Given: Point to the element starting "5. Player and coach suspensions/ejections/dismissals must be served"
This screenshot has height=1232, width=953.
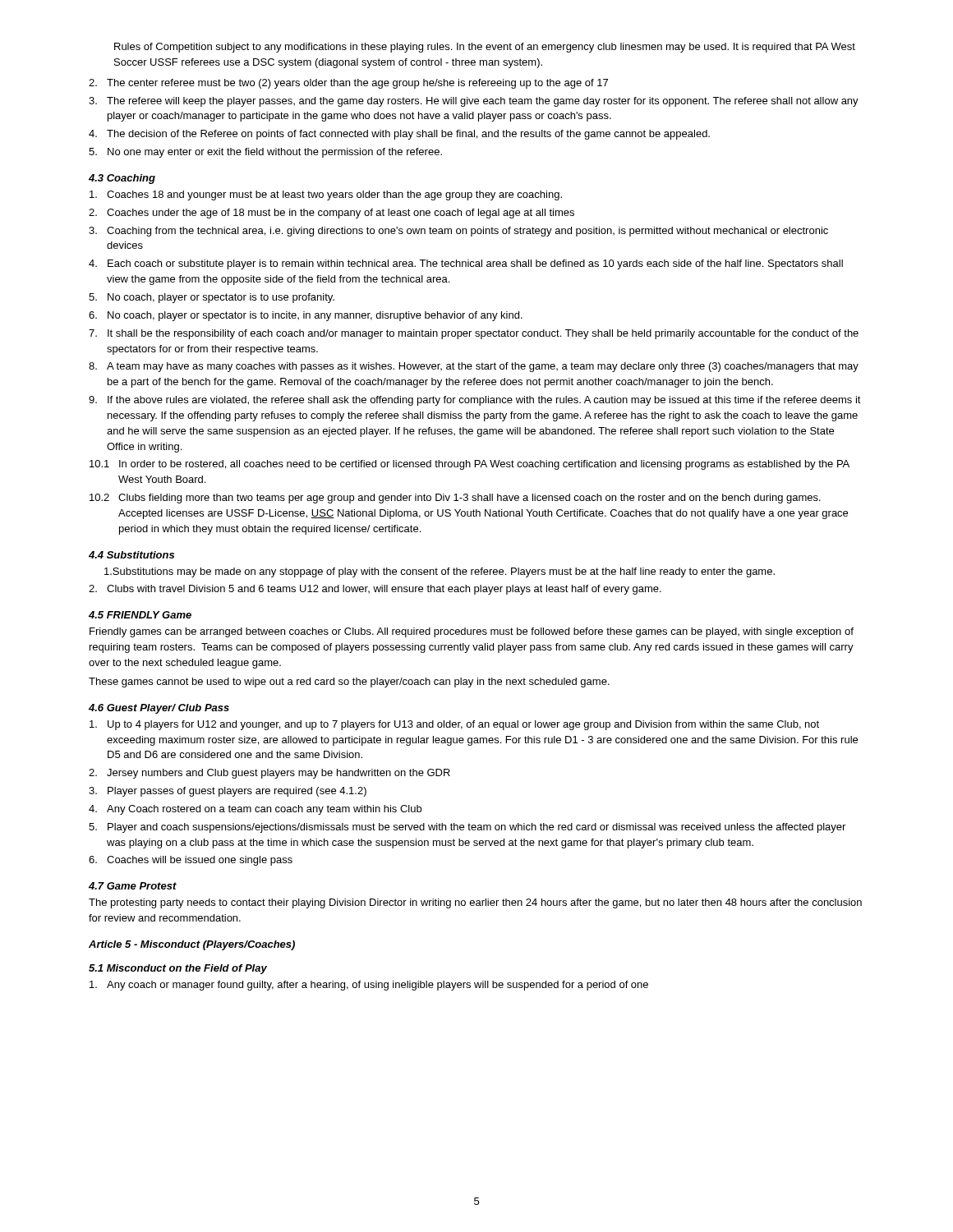Looking at the screenshot, I should (x=476, y=835).
